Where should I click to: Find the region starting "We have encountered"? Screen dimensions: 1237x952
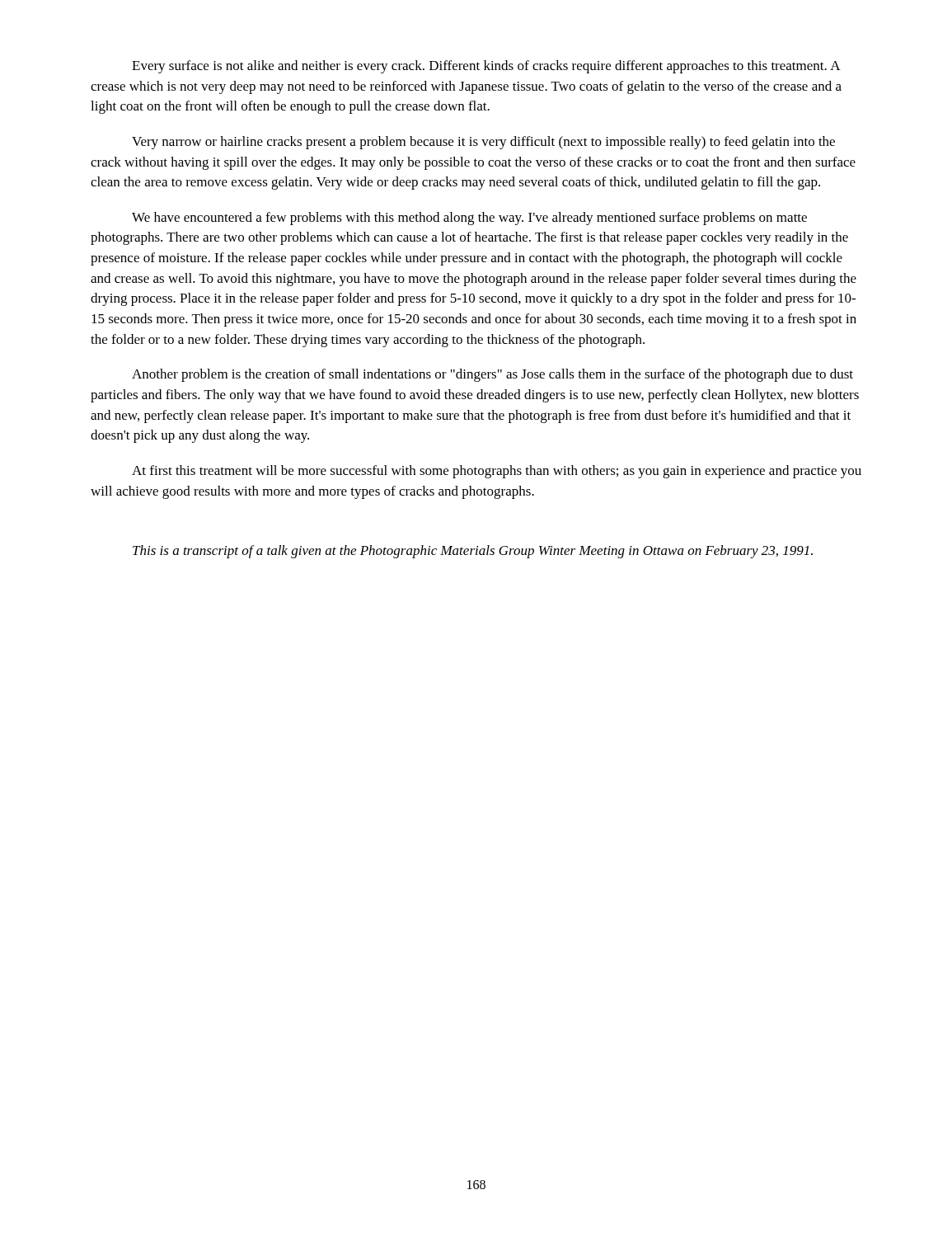[x=474, y=278]
